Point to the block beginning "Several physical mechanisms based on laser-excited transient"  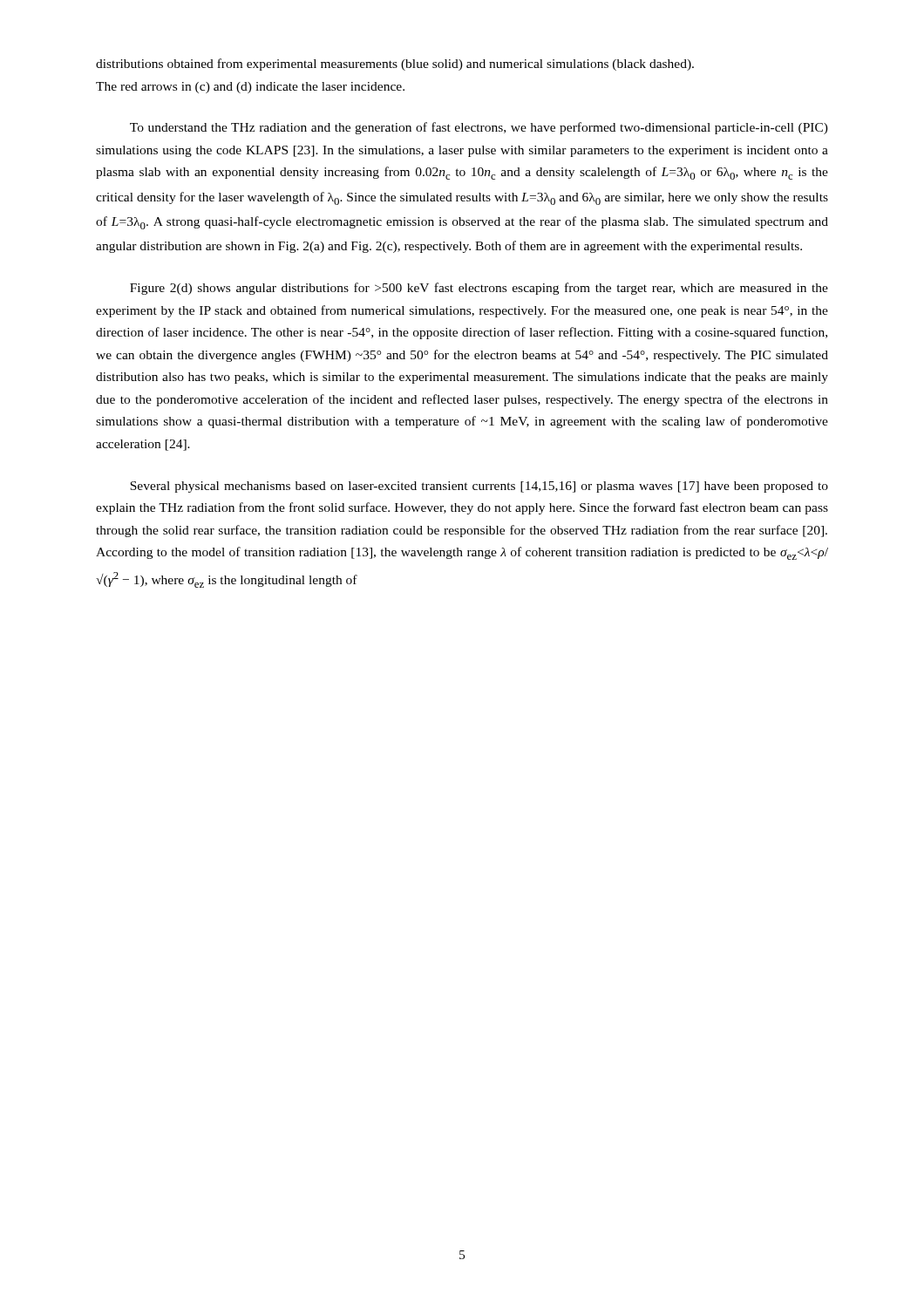click(x=462, y=534)
